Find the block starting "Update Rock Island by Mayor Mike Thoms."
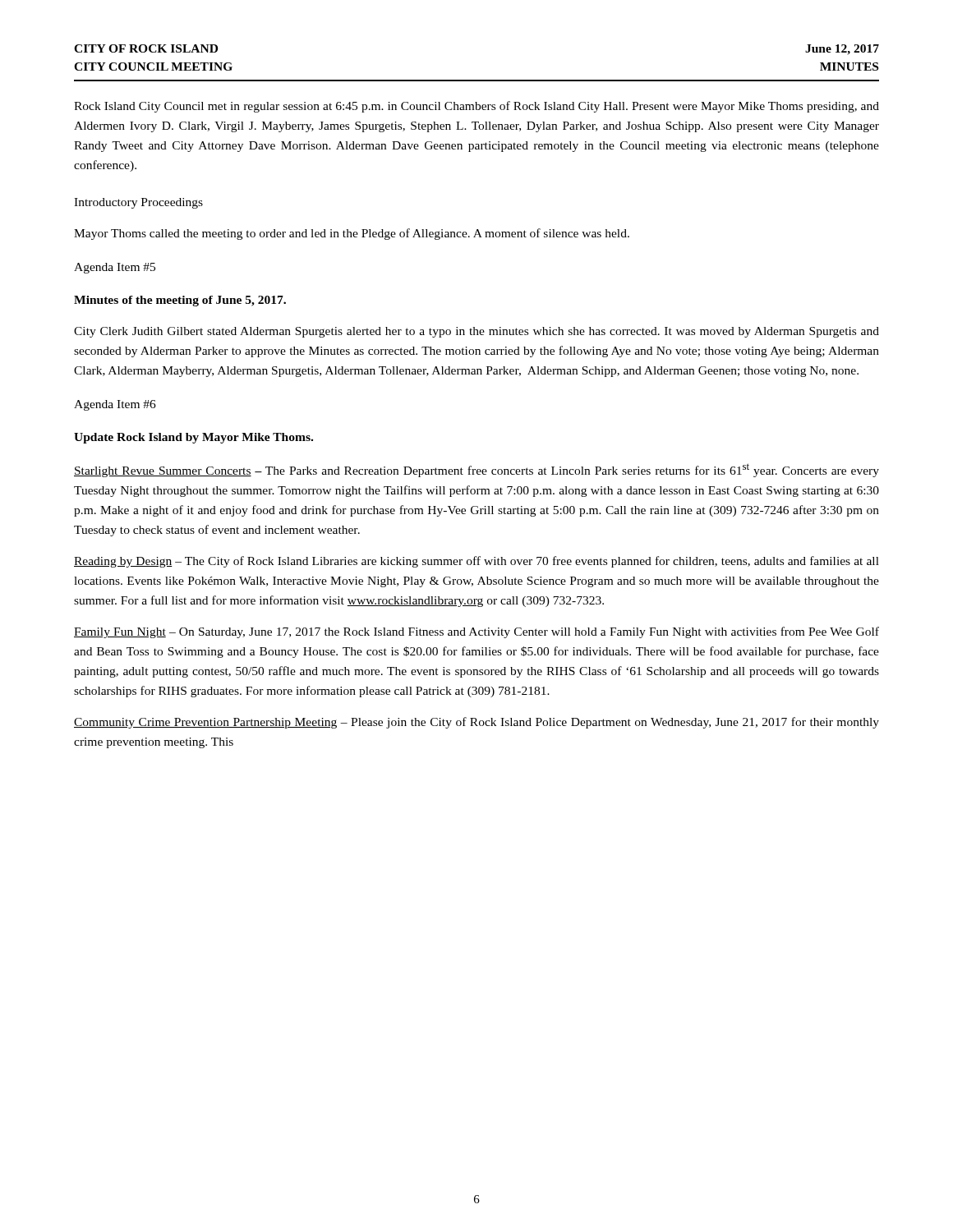 click(x=194, y=437)
